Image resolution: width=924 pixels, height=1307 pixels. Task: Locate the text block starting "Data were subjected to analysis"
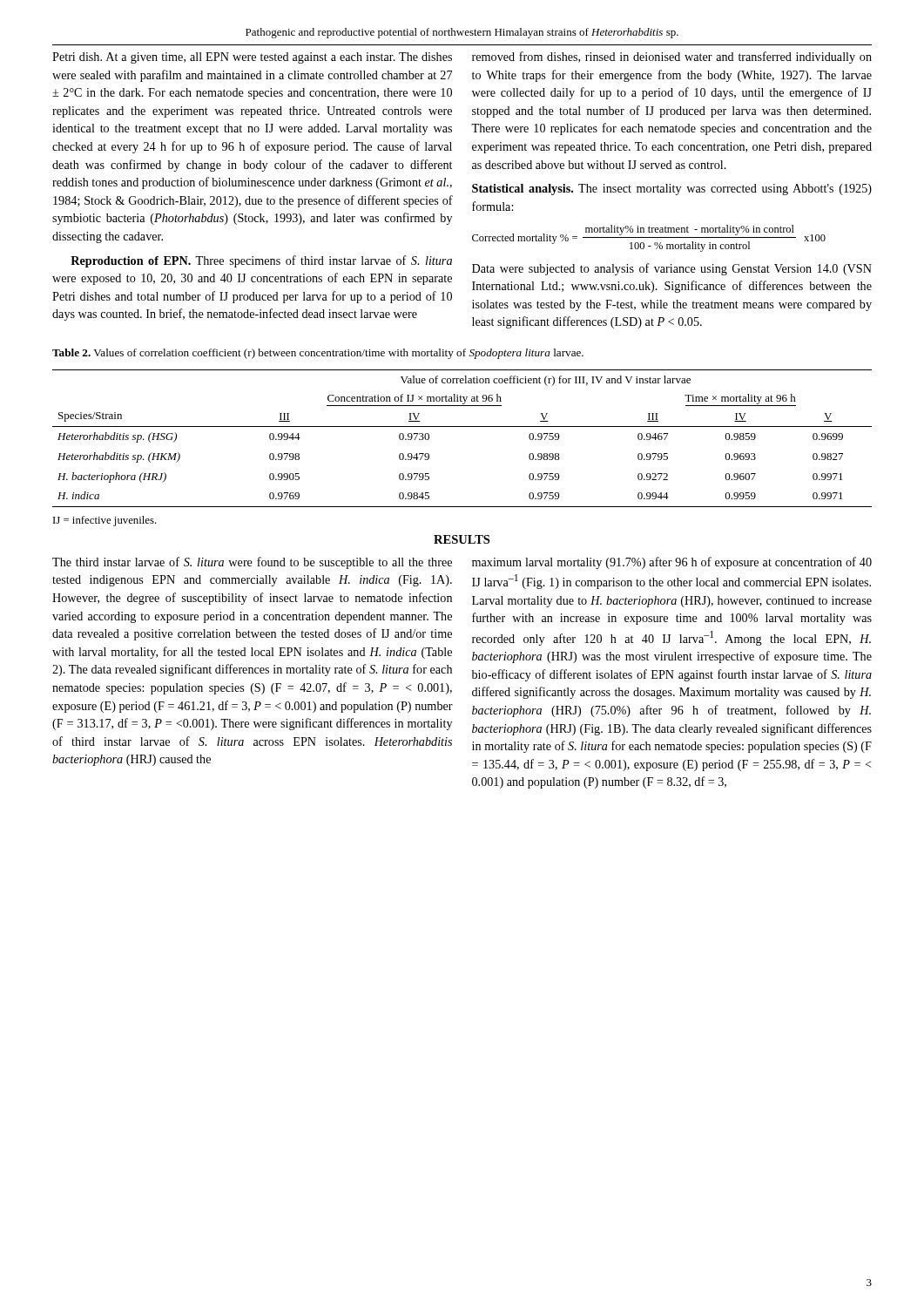pos(672,295)
